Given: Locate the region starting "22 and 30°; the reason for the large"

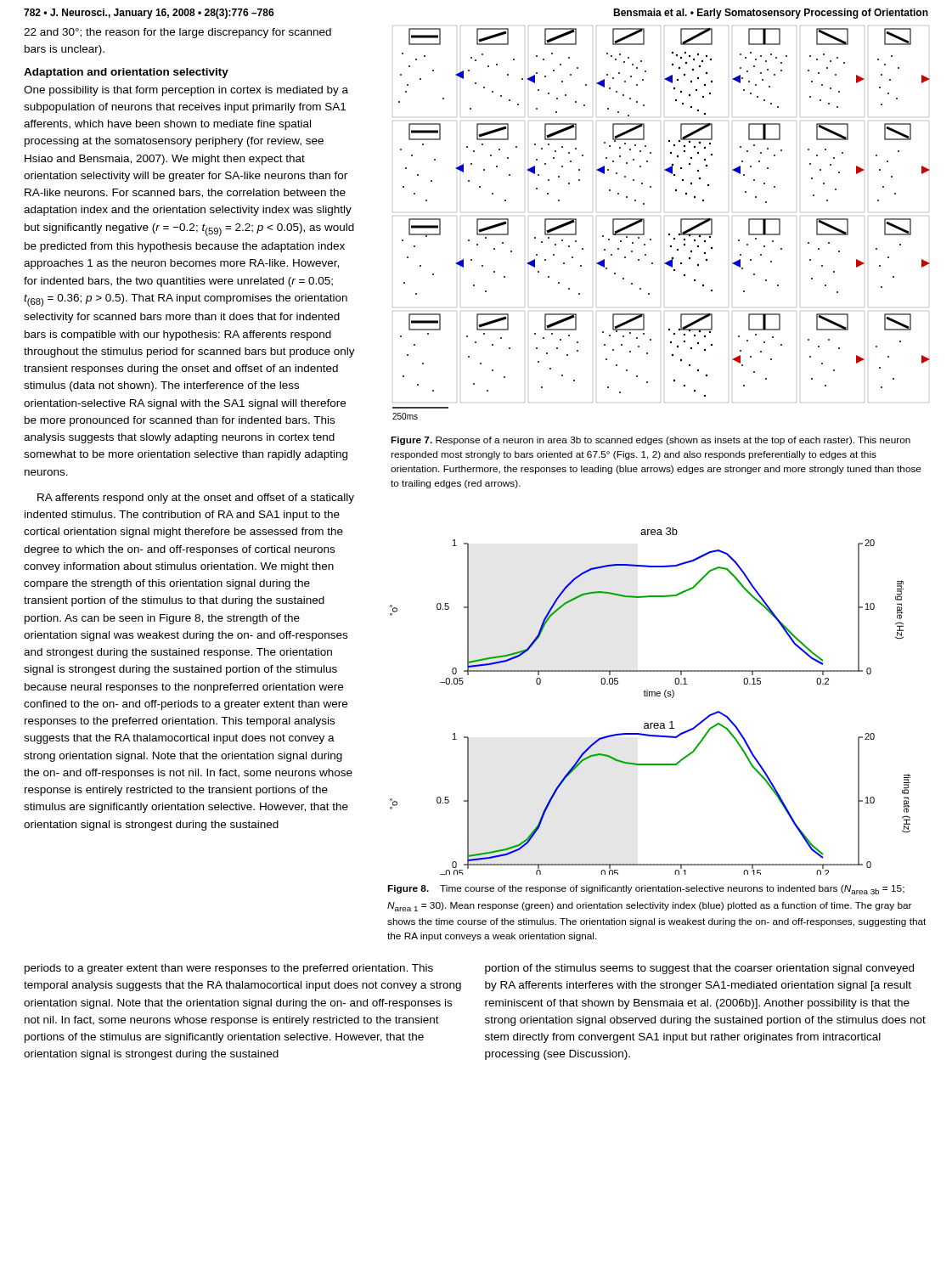Looking at the screenshot, I should click(178, 40).
